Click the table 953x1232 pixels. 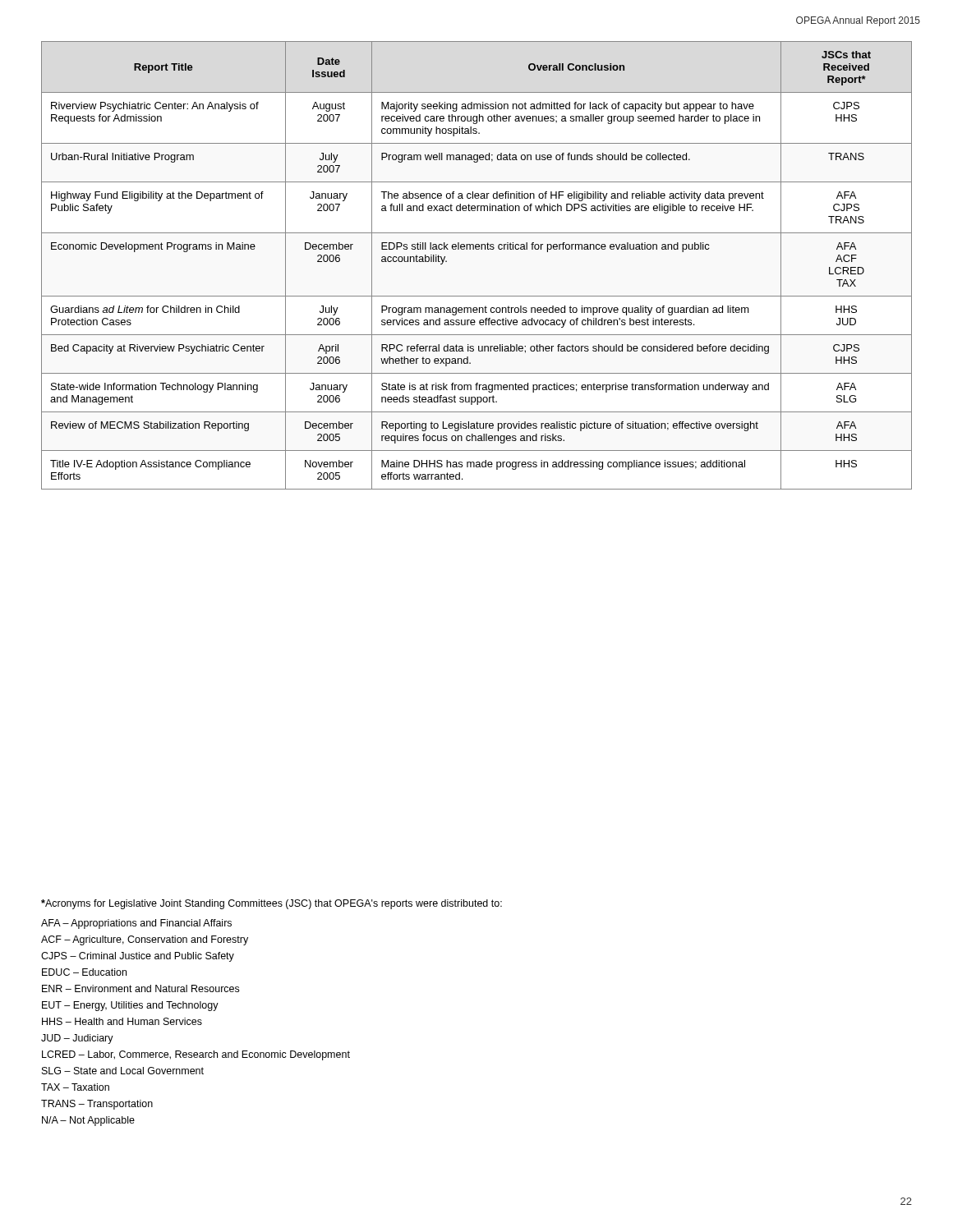(x=476, y=265)
